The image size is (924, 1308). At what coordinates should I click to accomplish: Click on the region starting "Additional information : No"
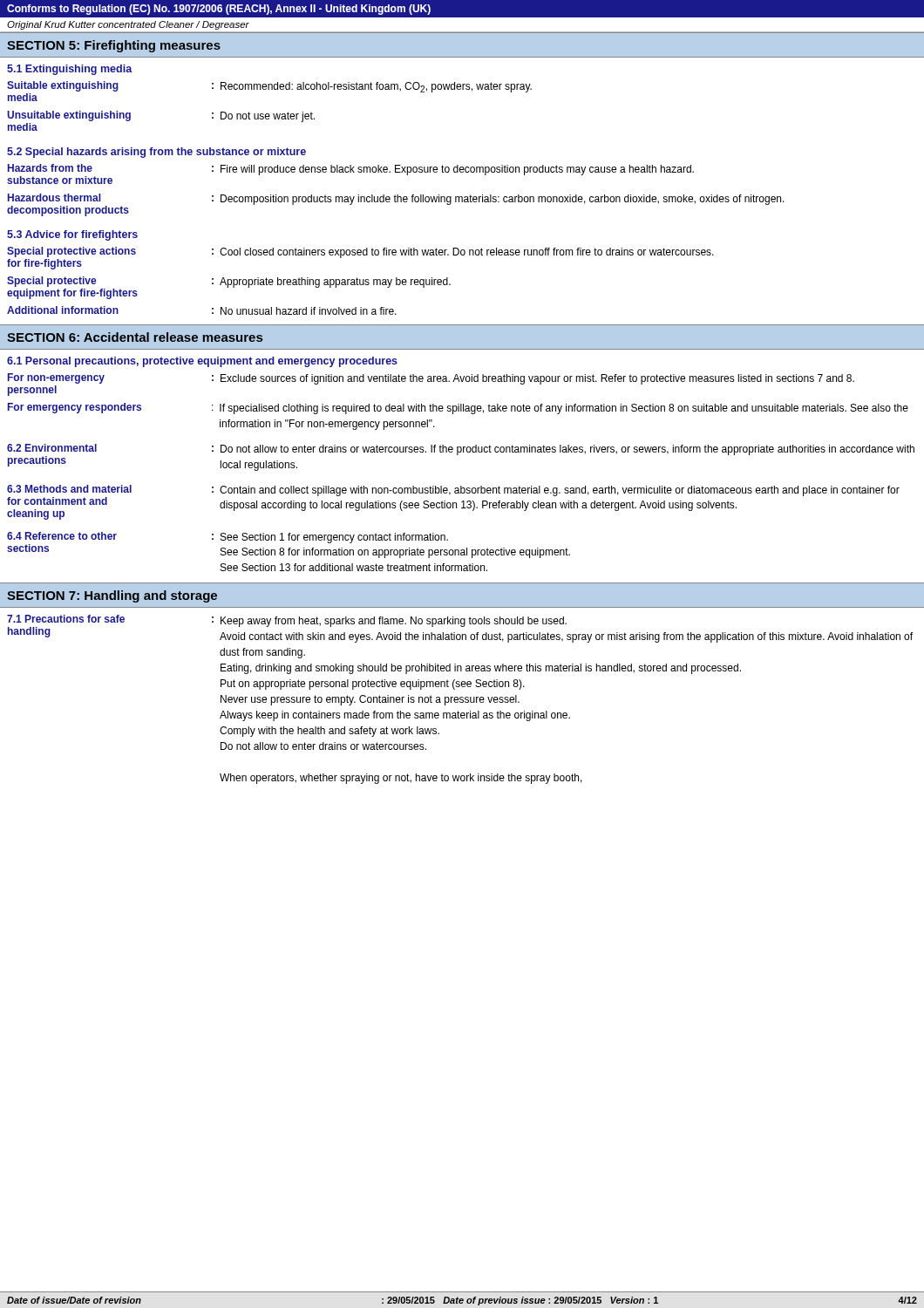click(x=62, y=310)
